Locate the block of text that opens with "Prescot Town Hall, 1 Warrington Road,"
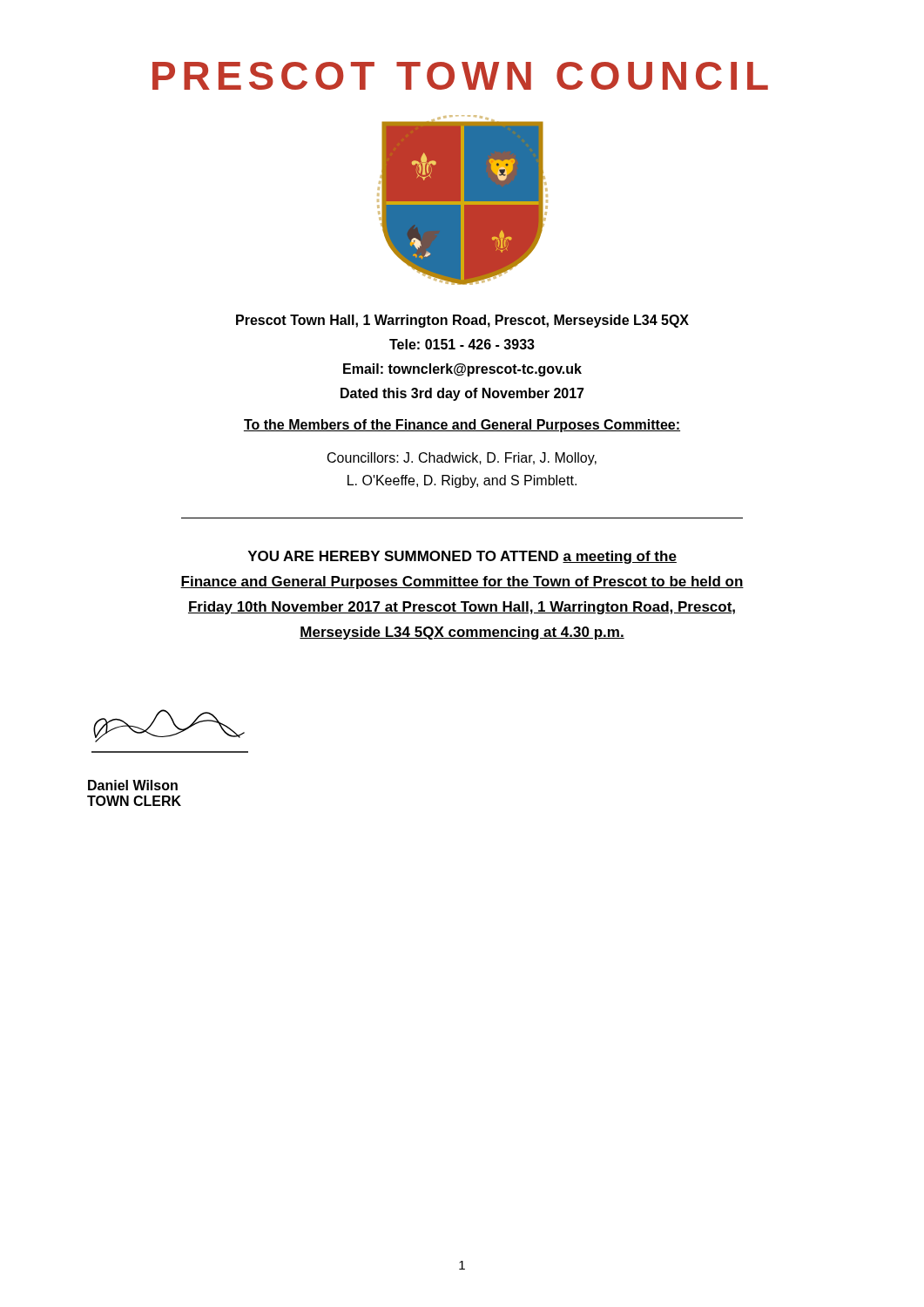 (x=462, y=320)
